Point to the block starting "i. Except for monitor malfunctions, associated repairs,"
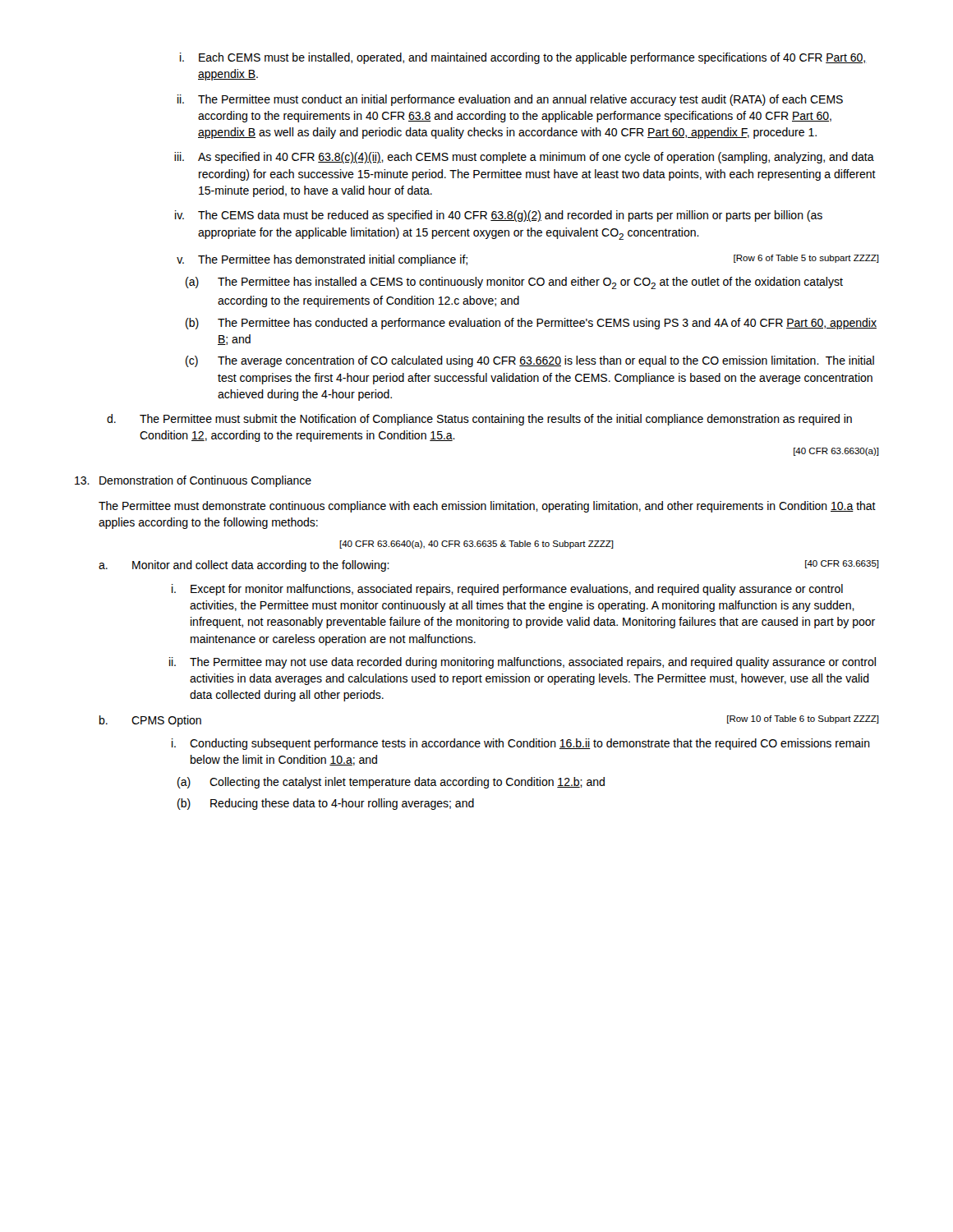953x1232 pixels. click(x=505, y=614)
